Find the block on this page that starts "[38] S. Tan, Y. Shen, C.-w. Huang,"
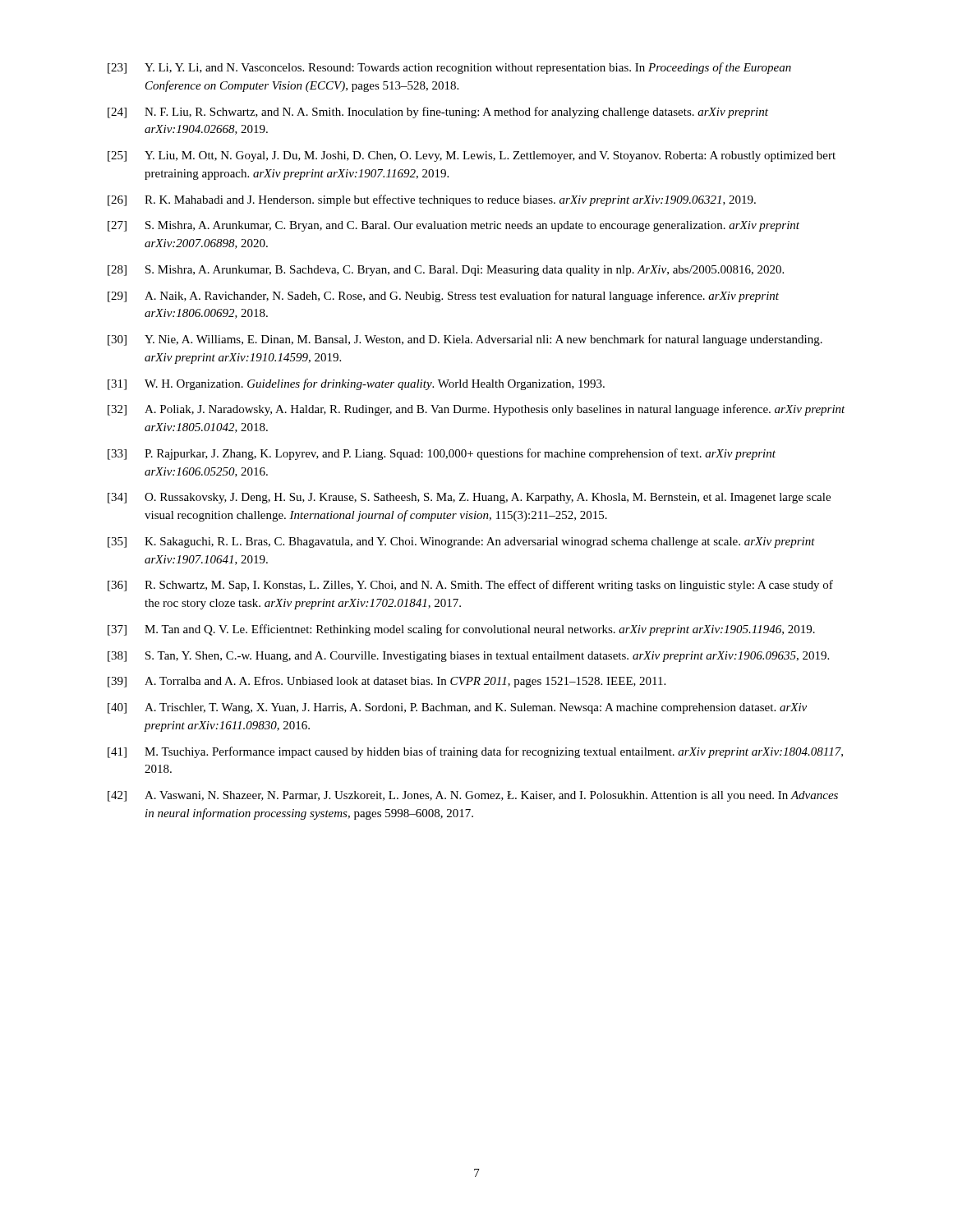This screenshot has height=1232, width=953. pyautogui.click(x=476, y=656)
